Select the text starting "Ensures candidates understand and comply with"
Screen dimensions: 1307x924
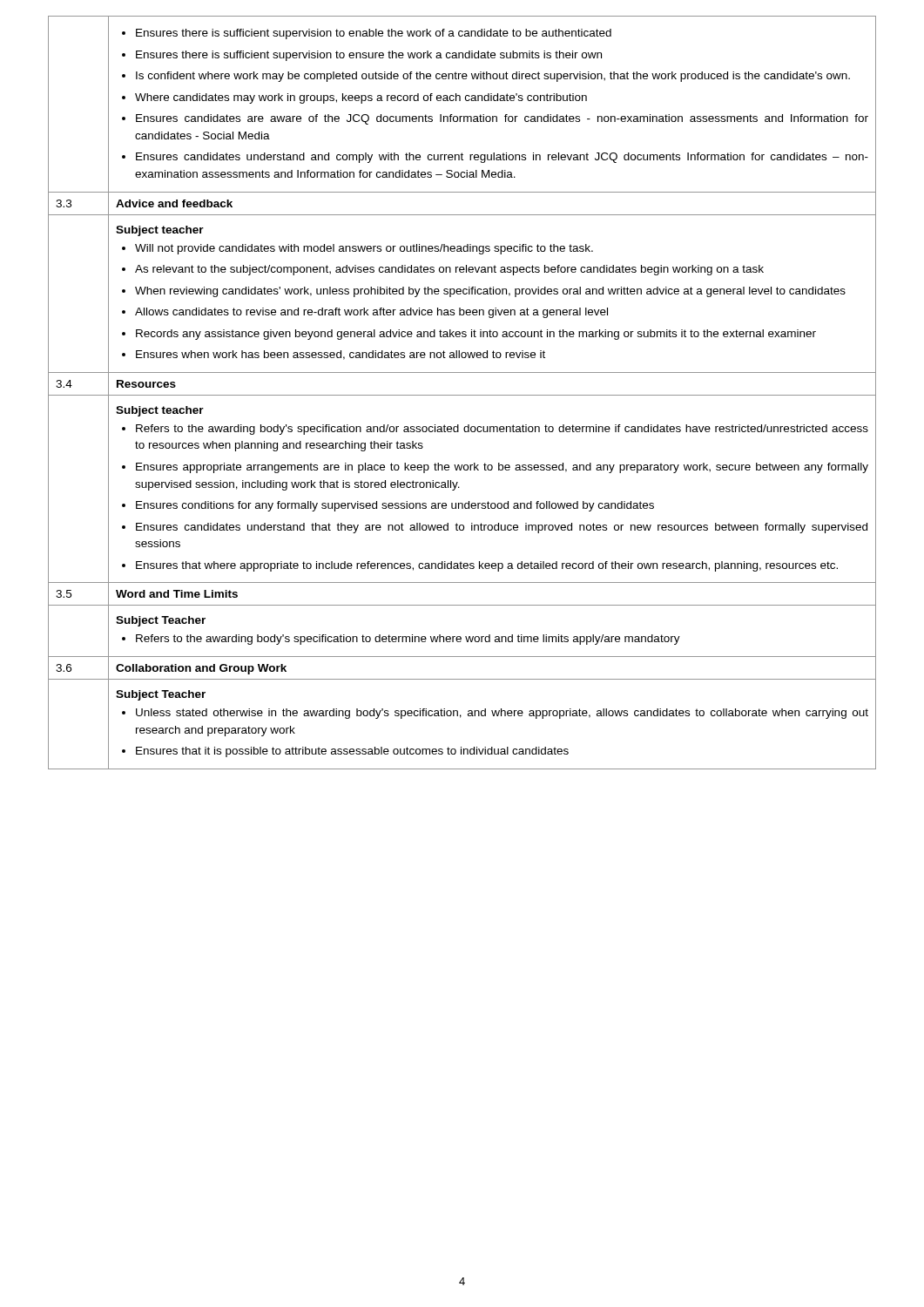[x=502, y=166]
